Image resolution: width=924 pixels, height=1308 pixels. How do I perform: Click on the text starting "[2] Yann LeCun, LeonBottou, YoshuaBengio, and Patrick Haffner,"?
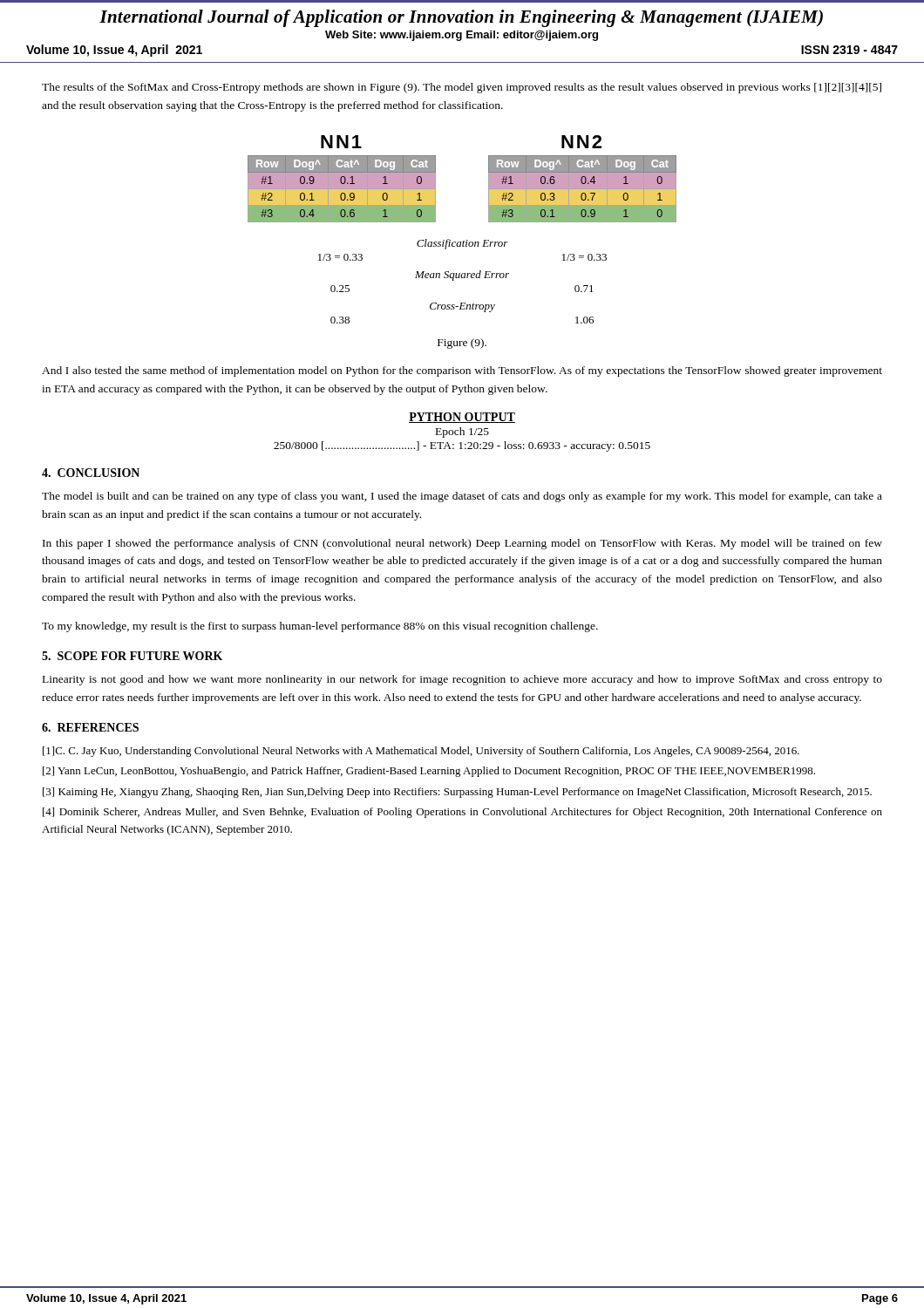point(429,771)
